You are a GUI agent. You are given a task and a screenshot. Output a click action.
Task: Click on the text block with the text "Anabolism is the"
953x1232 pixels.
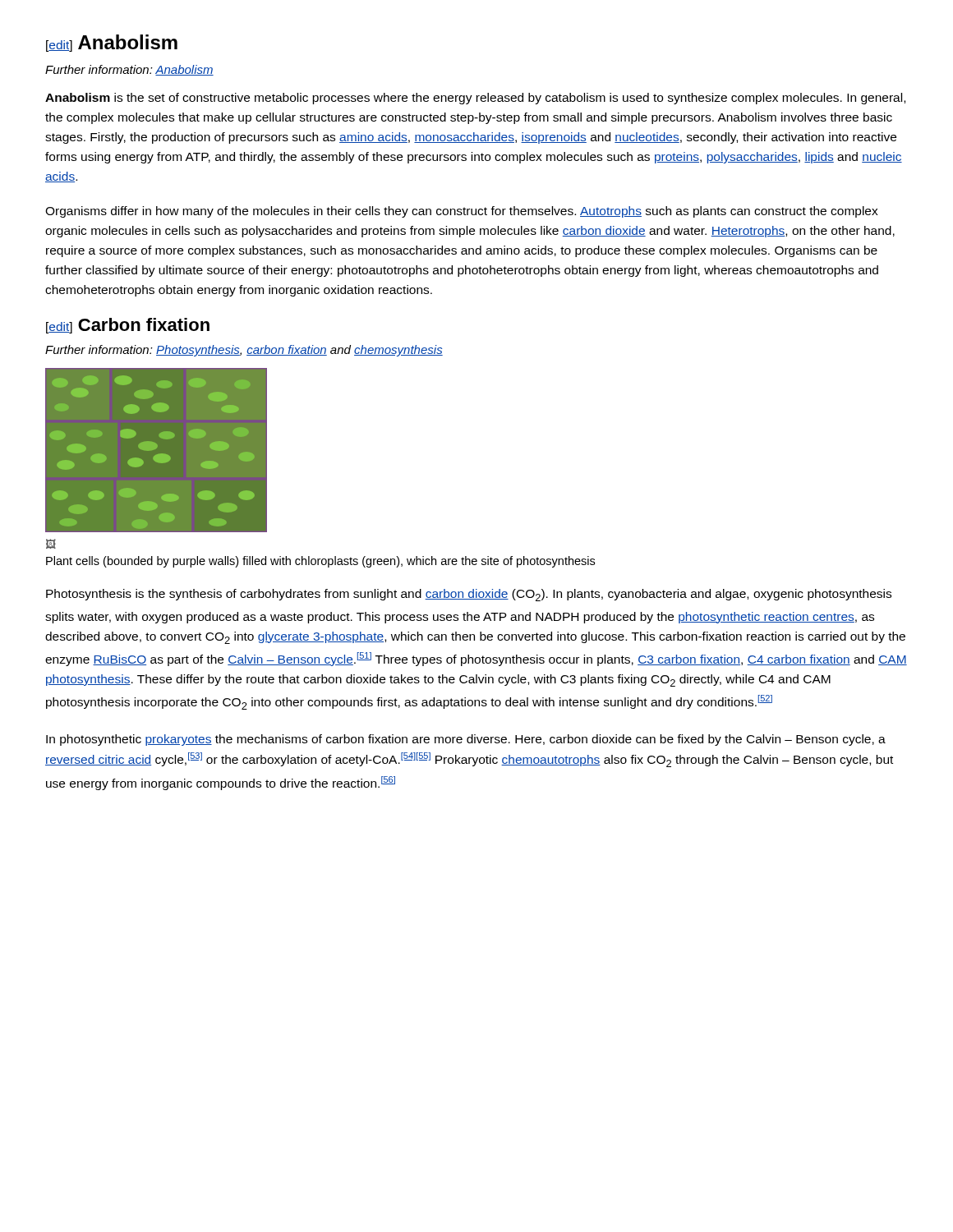tap(476, 137)
